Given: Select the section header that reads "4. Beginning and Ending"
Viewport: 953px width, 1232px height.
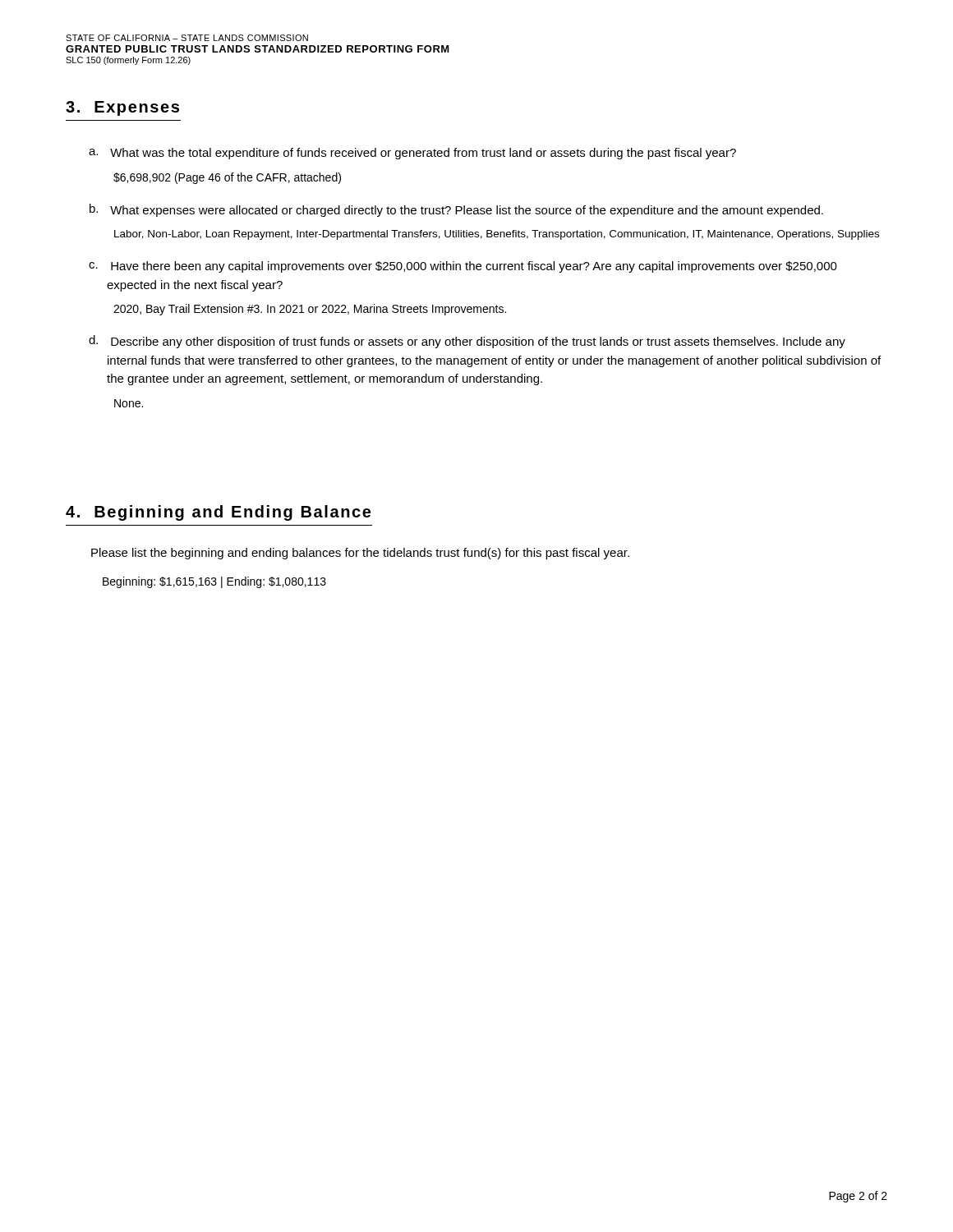Looking at the screenshot, I should pyautogui.click(x=219, y=514).
